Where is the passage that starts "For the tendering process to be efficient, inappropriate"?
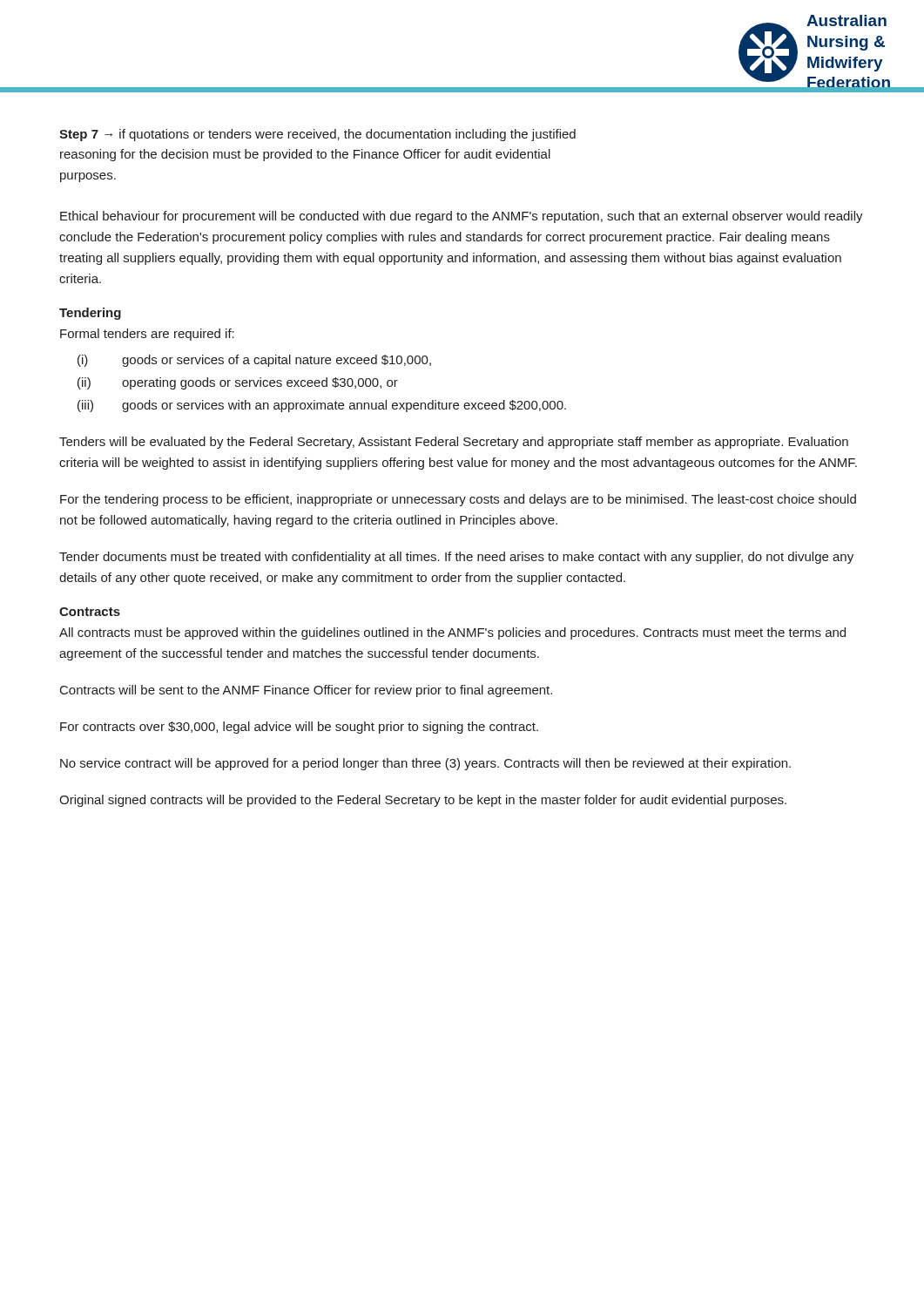 coord(458,509)
